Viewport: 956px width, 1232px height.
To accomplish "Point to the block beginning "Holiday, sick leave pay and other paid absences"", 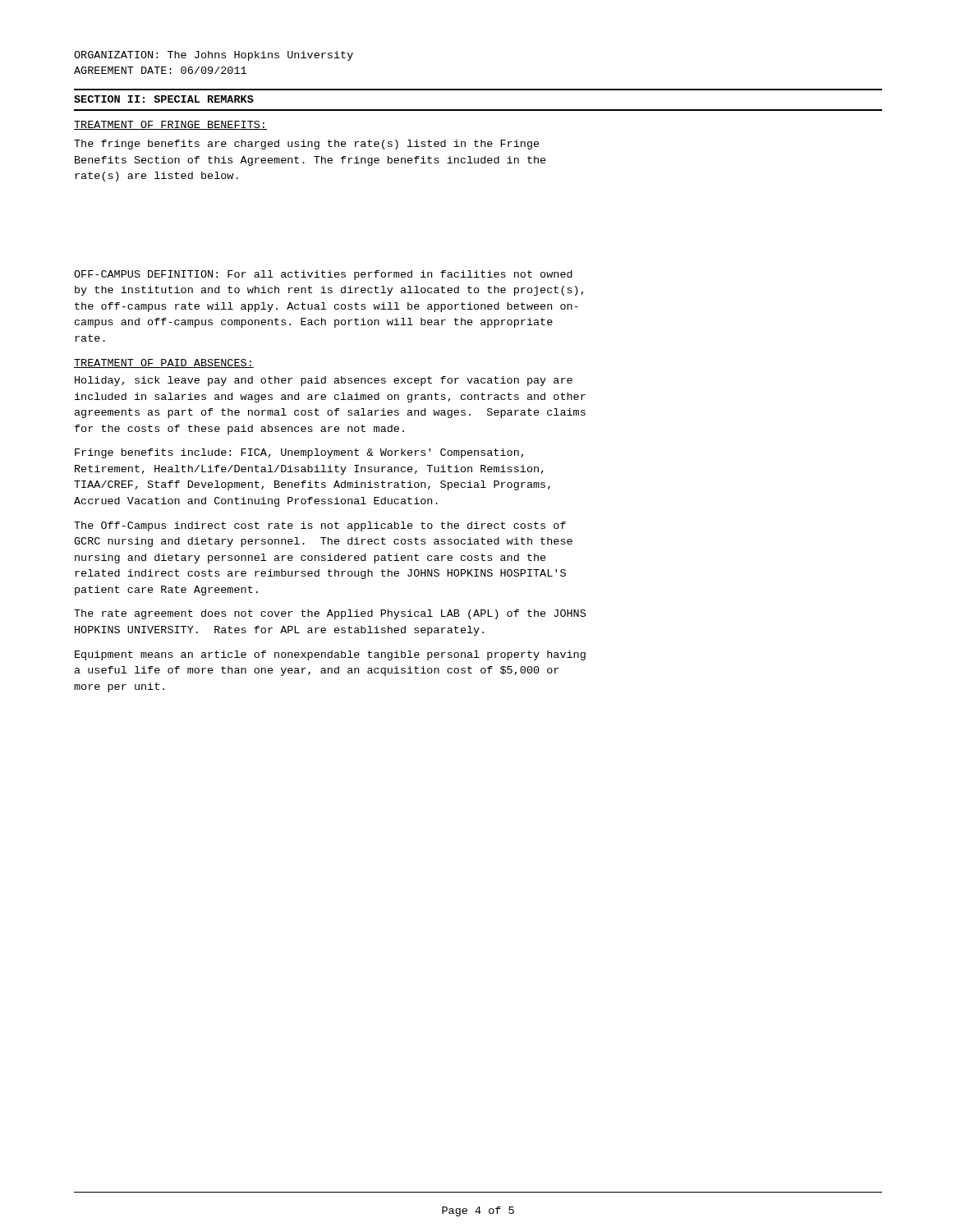I will 330,405.
